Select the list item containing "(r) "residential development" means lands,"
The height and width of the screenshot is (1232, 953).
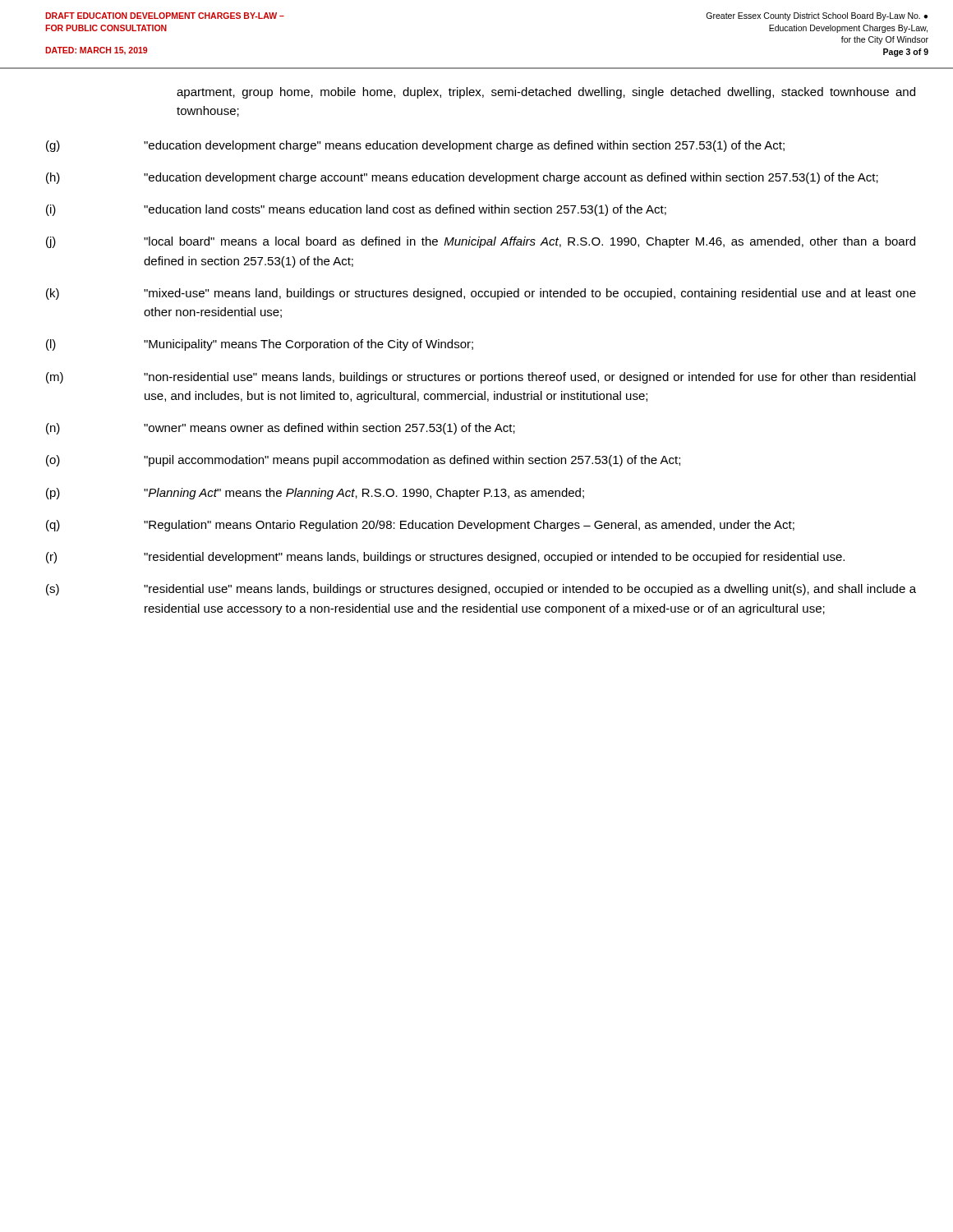481,557
